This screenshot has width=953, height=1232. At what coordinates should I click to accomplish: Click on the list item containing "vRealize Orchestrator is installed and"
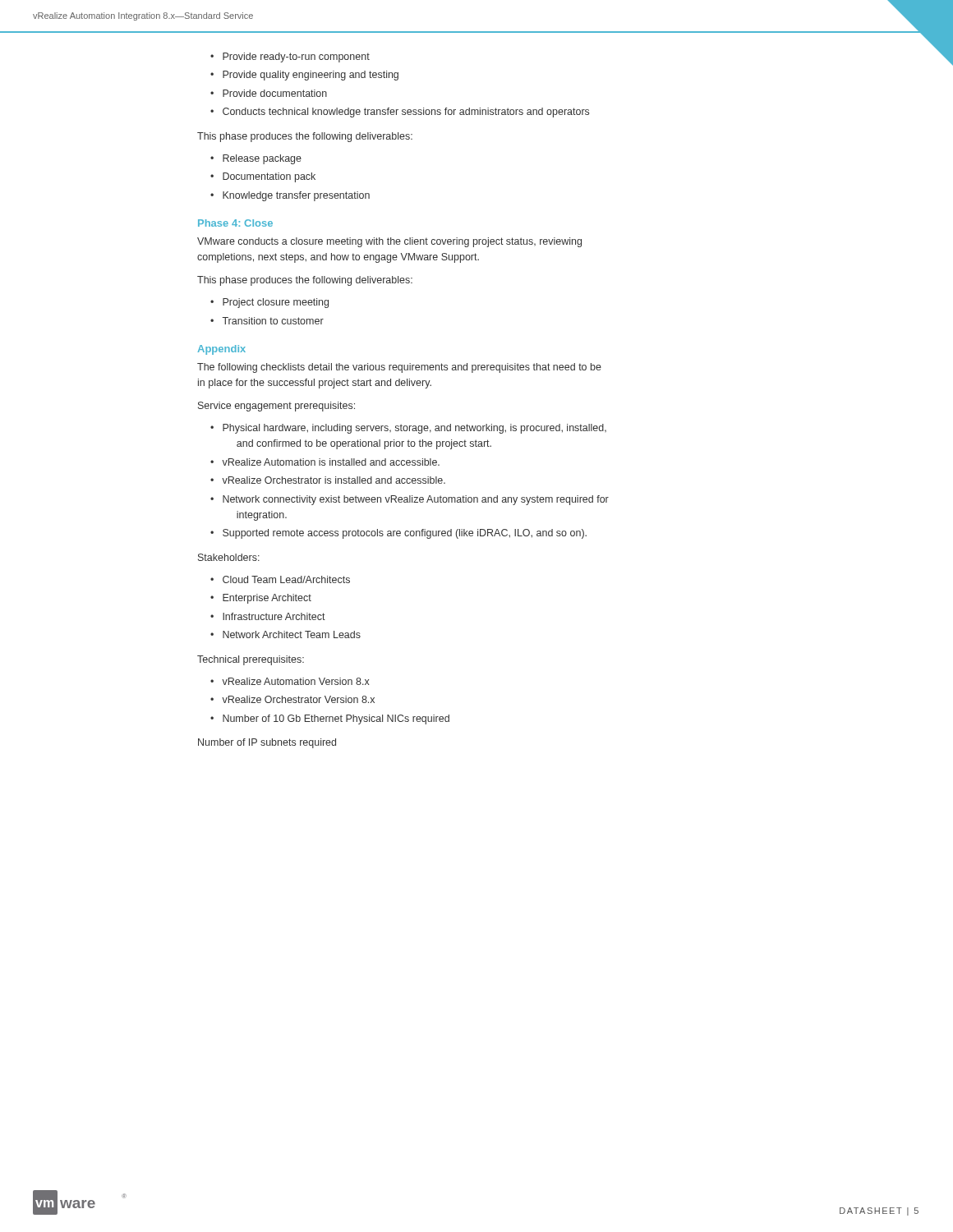tap(334, 481)
